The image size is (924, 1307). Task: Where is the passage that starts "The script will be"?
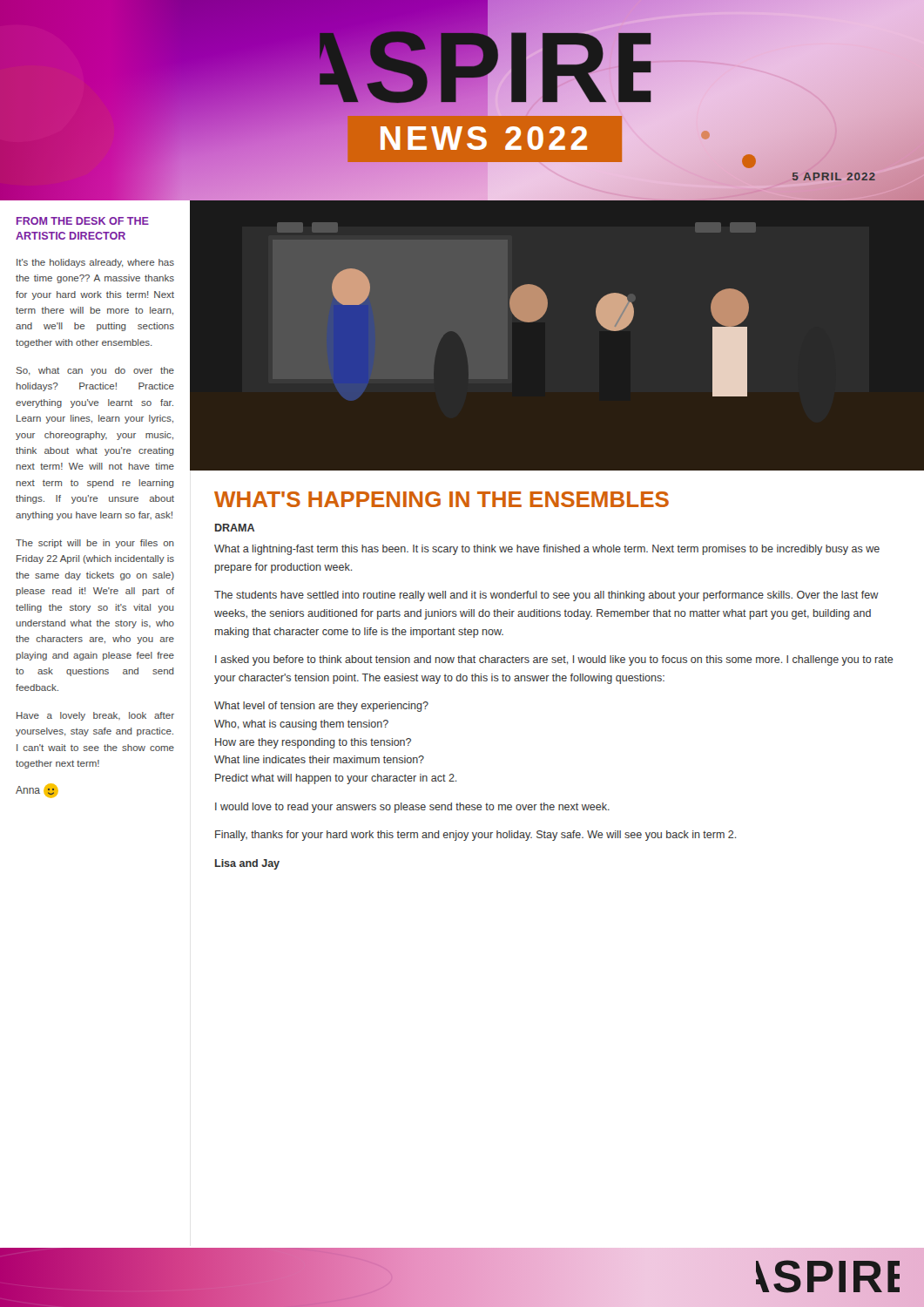[95, 615]
